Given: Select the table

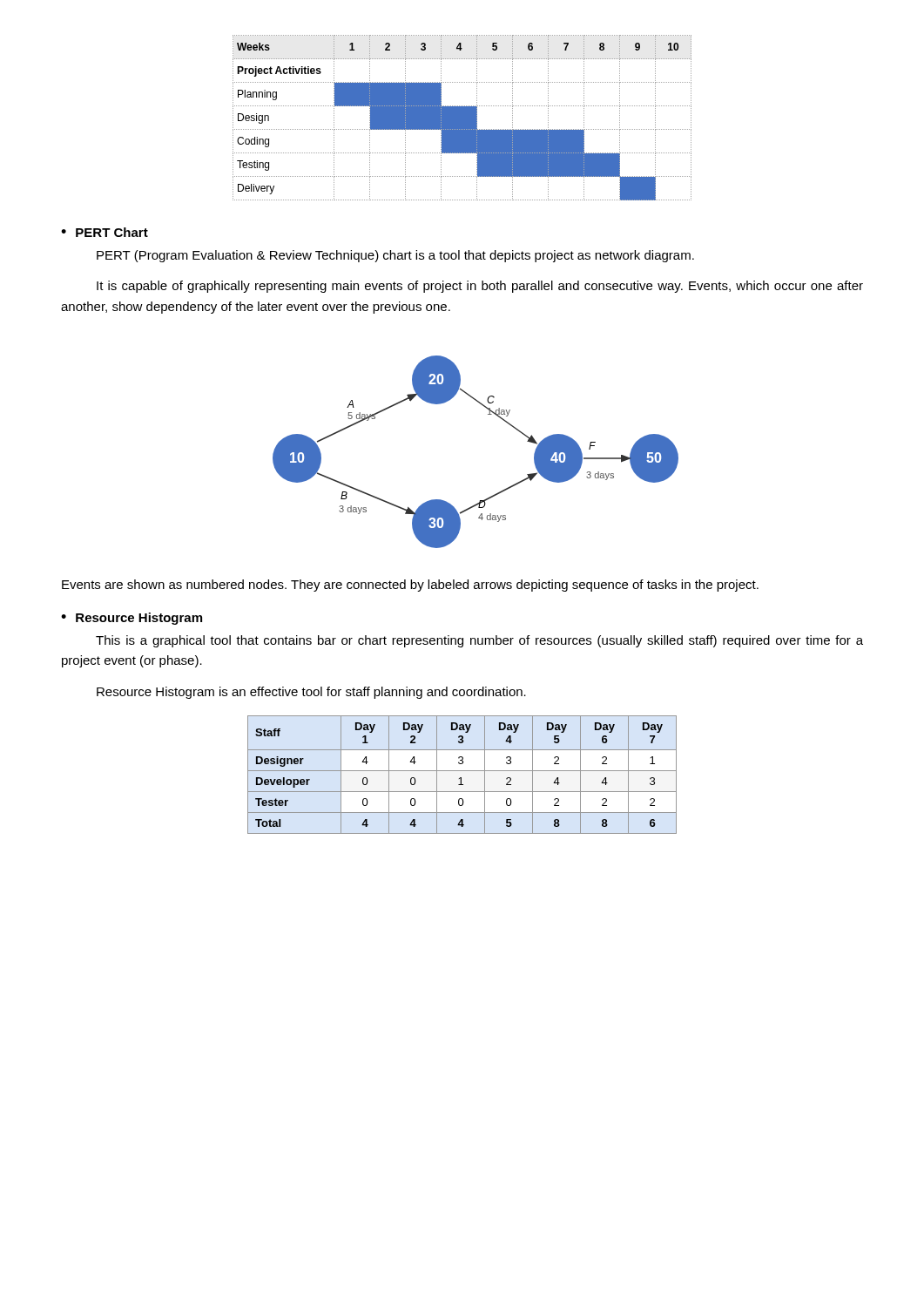Looking at the screenshot, I should point(462,774).
